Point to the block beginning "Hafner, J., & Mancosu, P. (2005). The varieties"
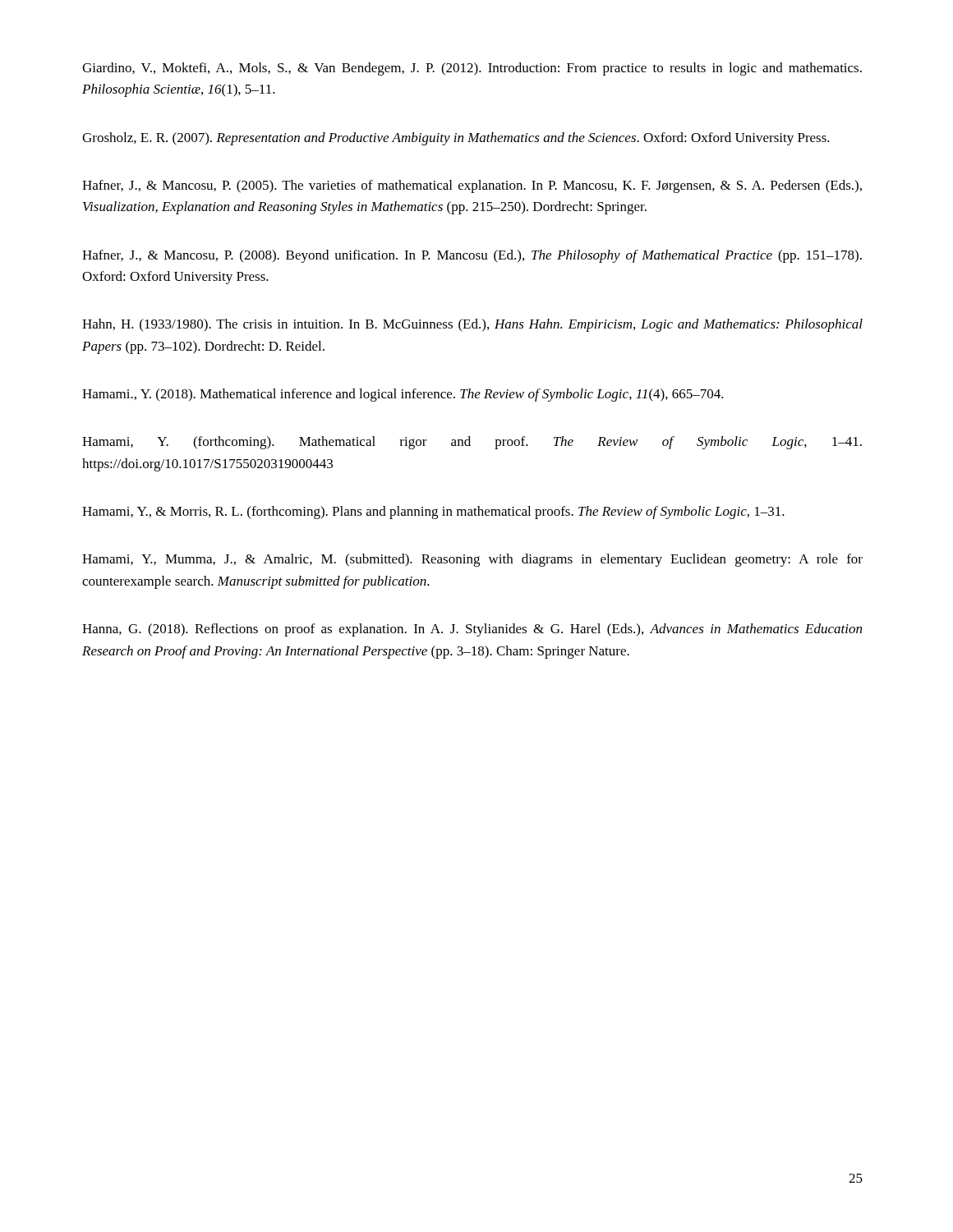 (x=472, y=196)
